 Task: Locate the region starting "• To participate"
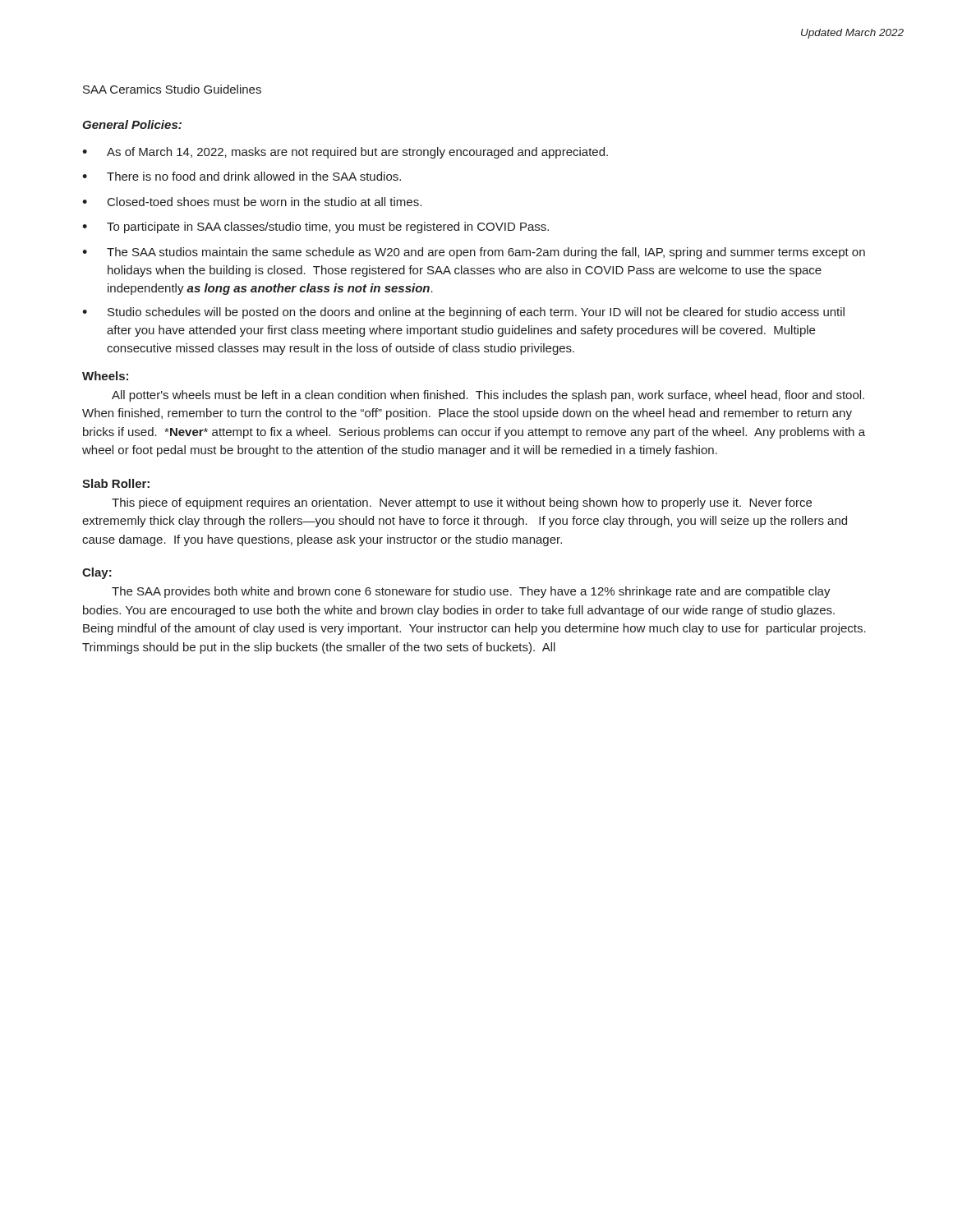[x=476, y=227]
